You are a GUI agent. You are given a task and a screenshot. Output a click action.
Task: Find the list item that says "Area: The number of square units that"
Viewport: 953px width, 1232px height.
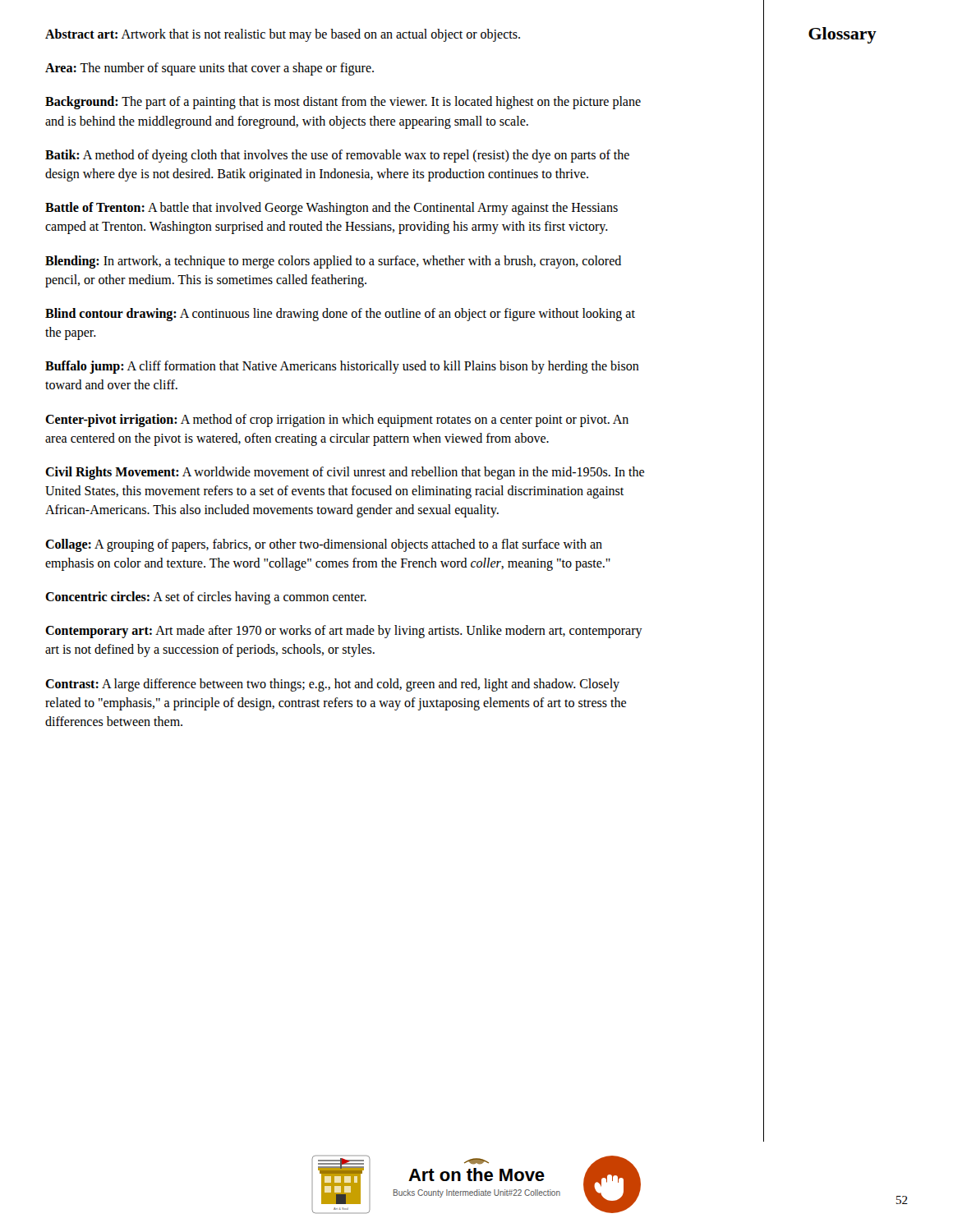tap(349, 68)
